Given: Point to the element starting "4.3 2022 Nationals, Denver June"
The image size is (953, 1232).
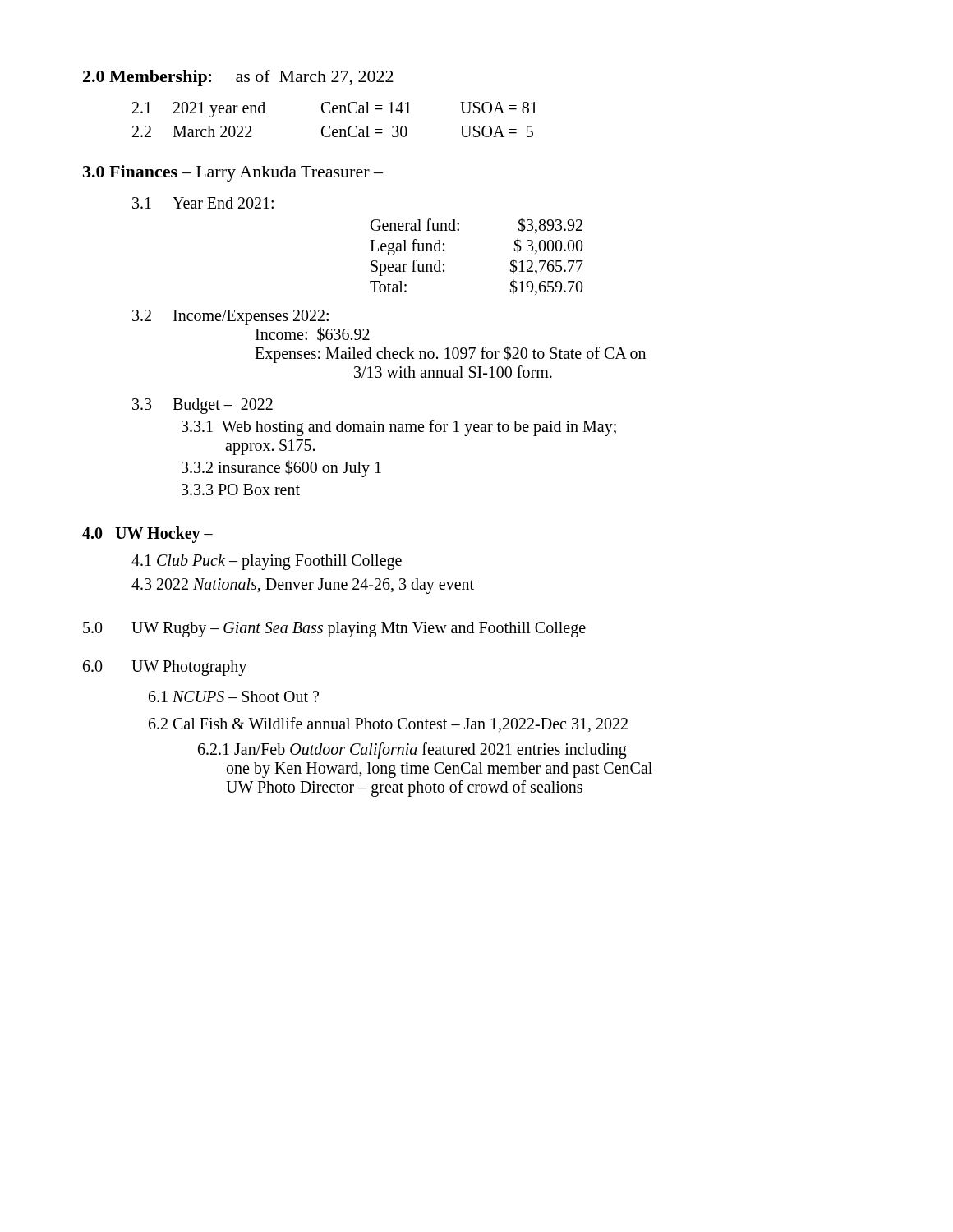Looking at the screenshot, I should [303, 584].
